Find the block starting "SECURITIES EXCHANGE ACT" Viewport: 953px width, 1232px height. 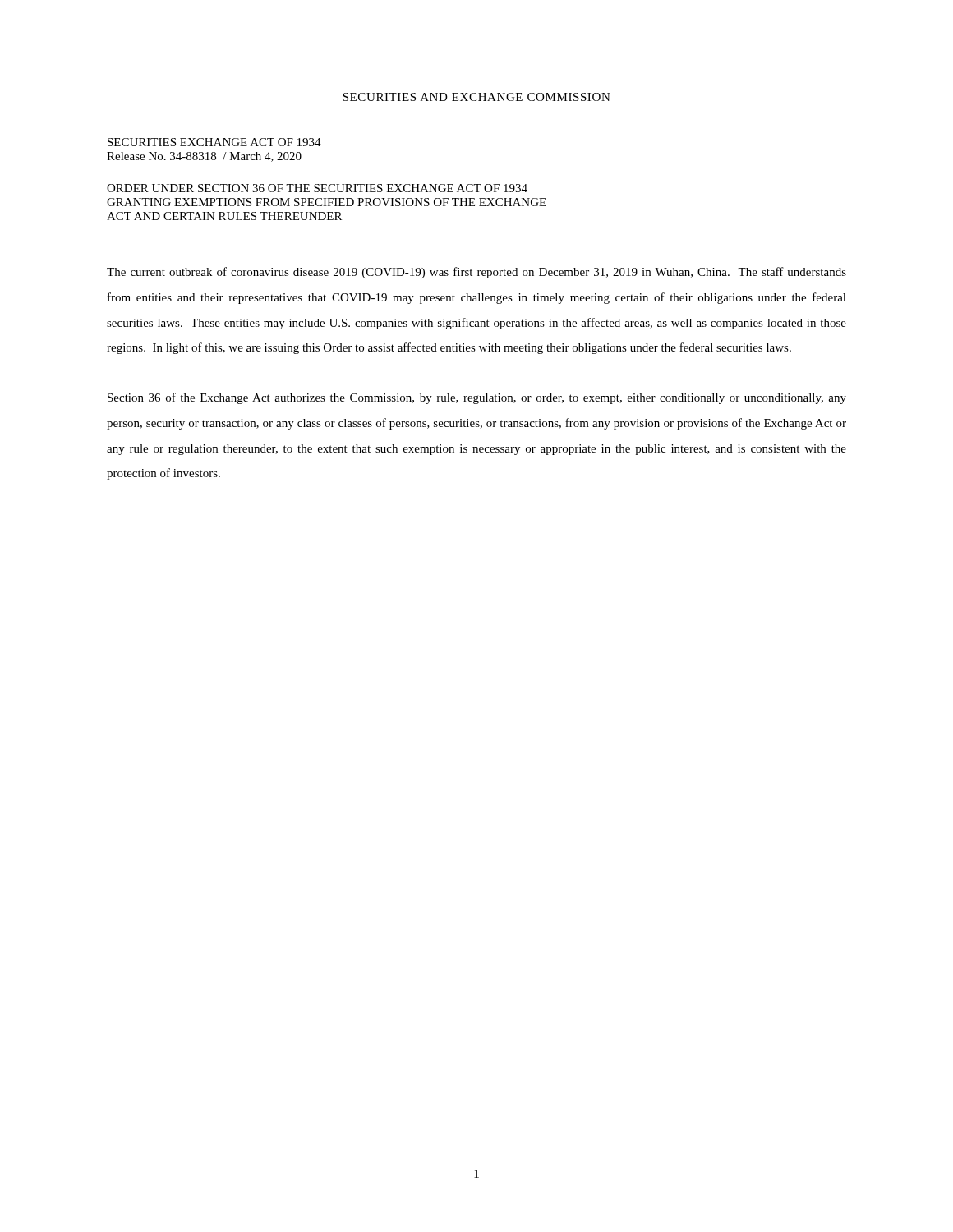pos(214,149)
